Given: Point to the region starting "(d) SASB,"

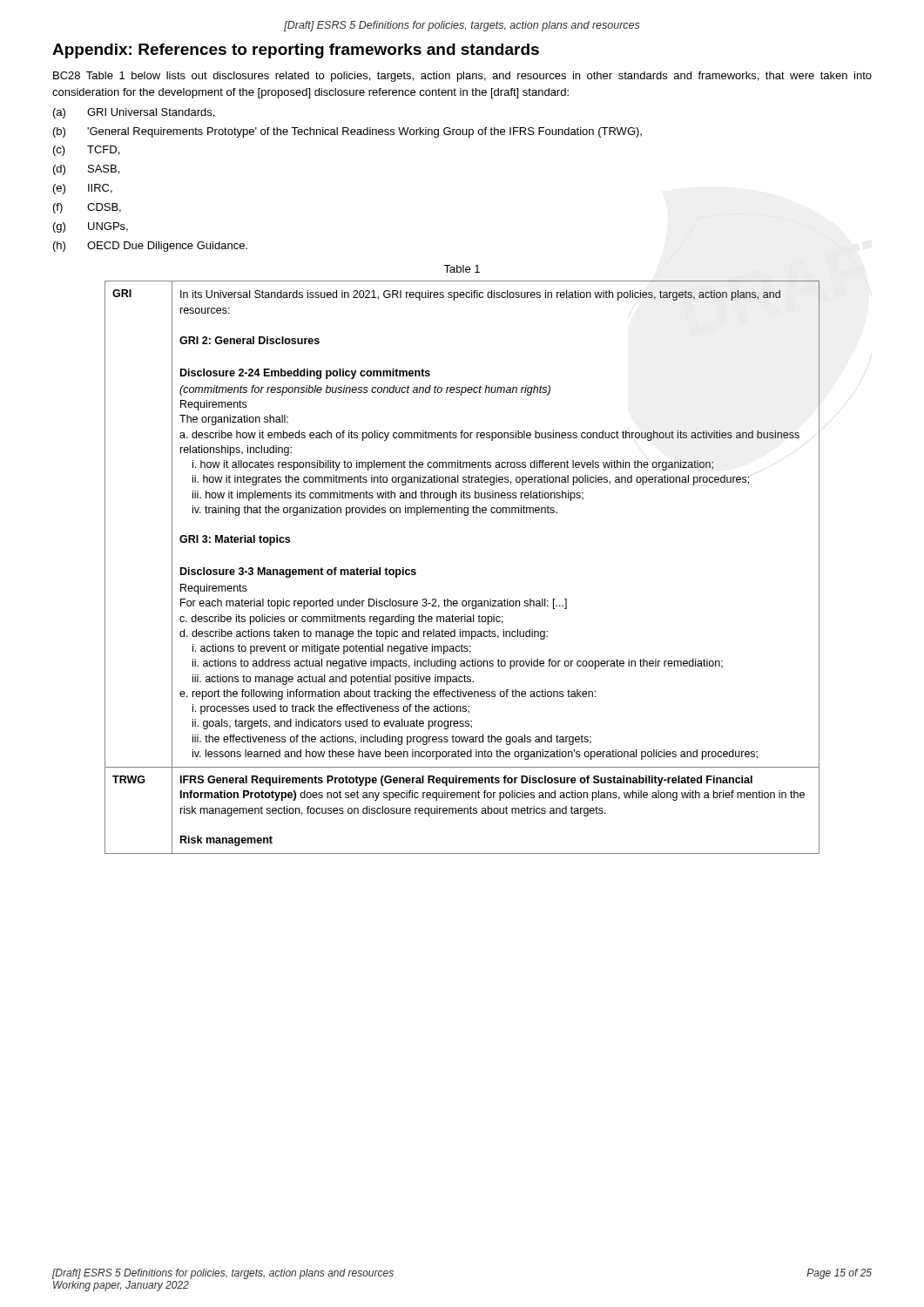Looking at the screenshot, I should coord(86,170).
